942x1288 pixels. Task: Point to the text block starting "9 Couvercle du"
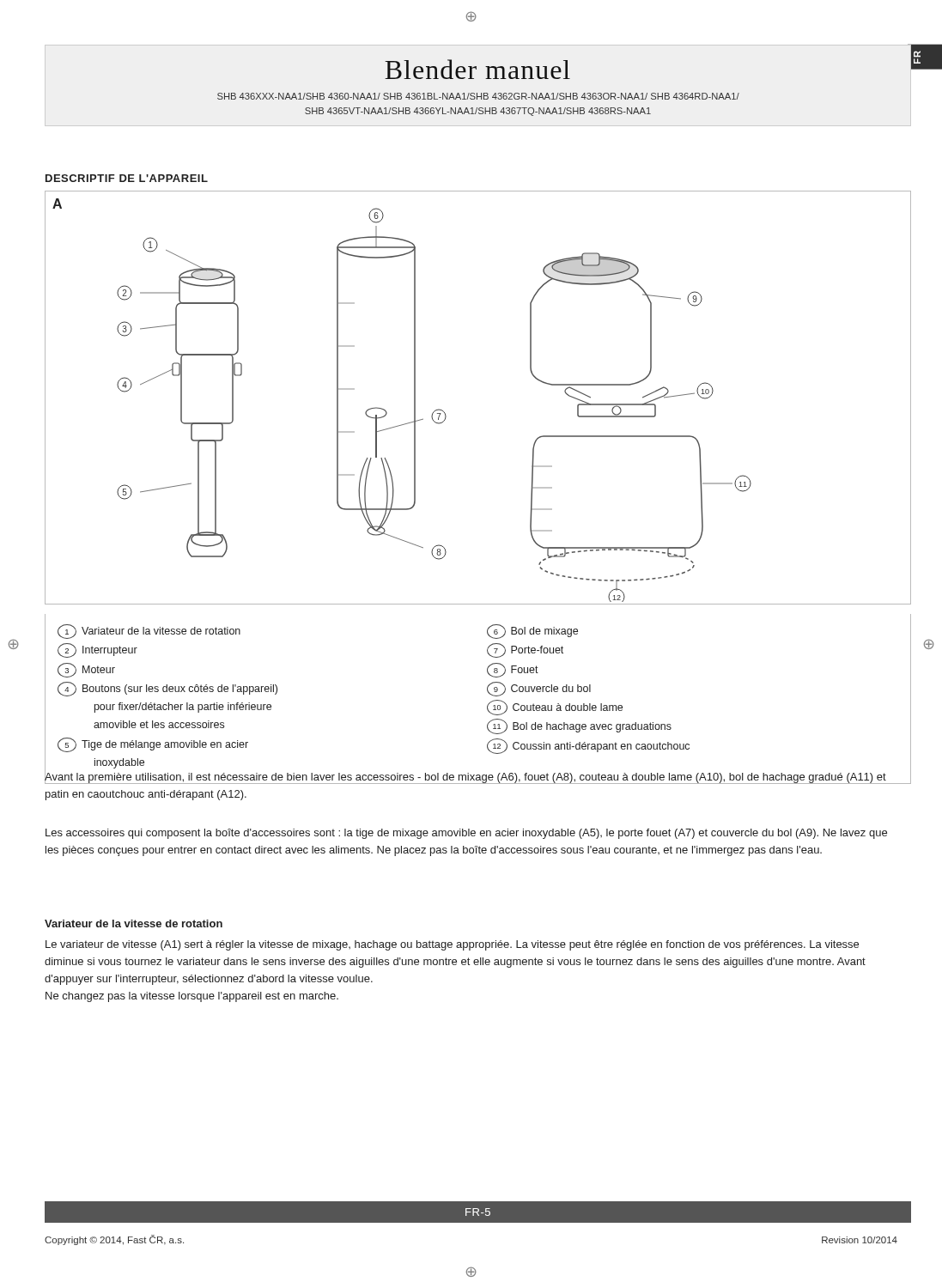point(539,689)
